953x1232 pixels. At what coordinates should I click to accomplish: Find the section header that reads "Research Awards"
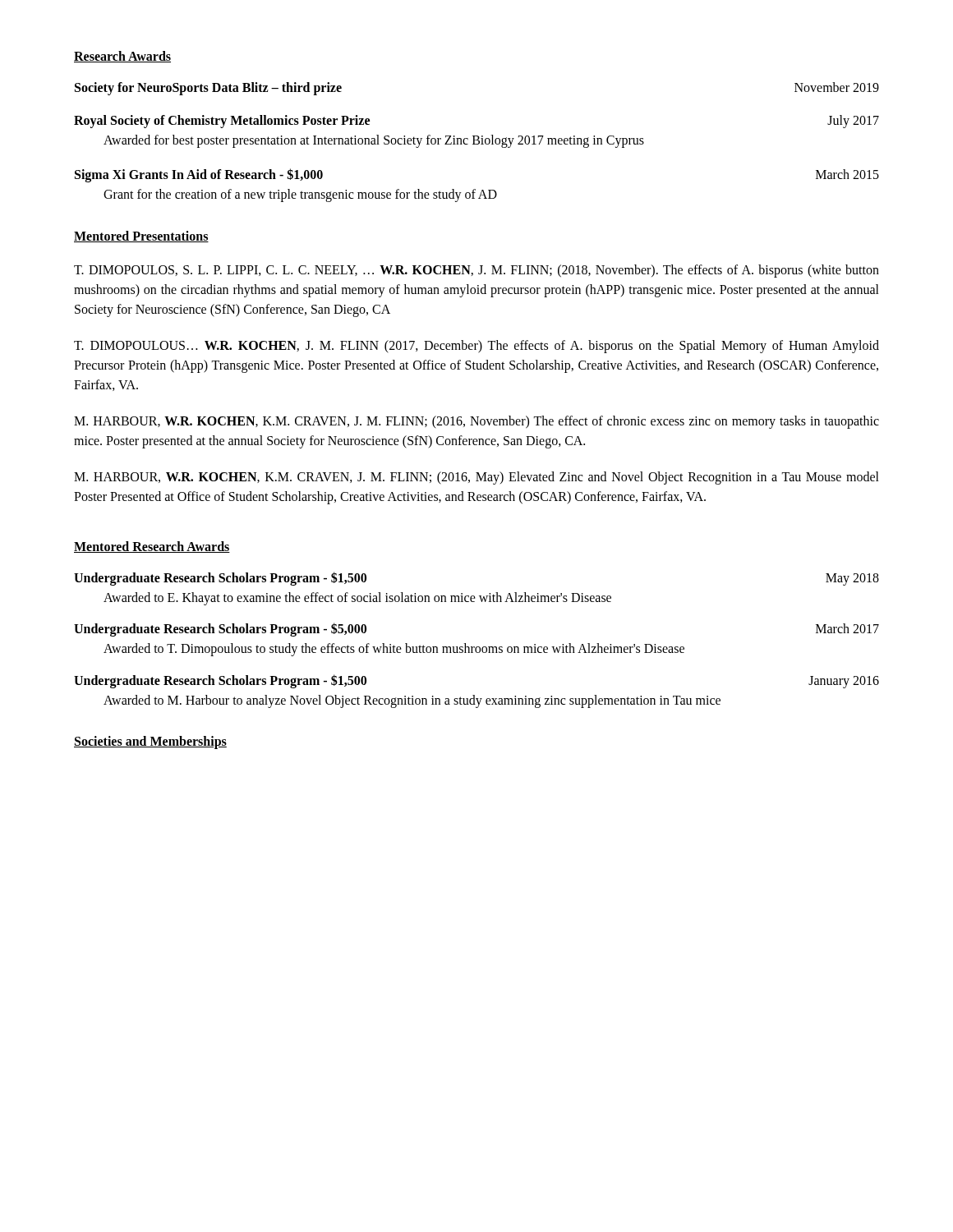[122, 56]
